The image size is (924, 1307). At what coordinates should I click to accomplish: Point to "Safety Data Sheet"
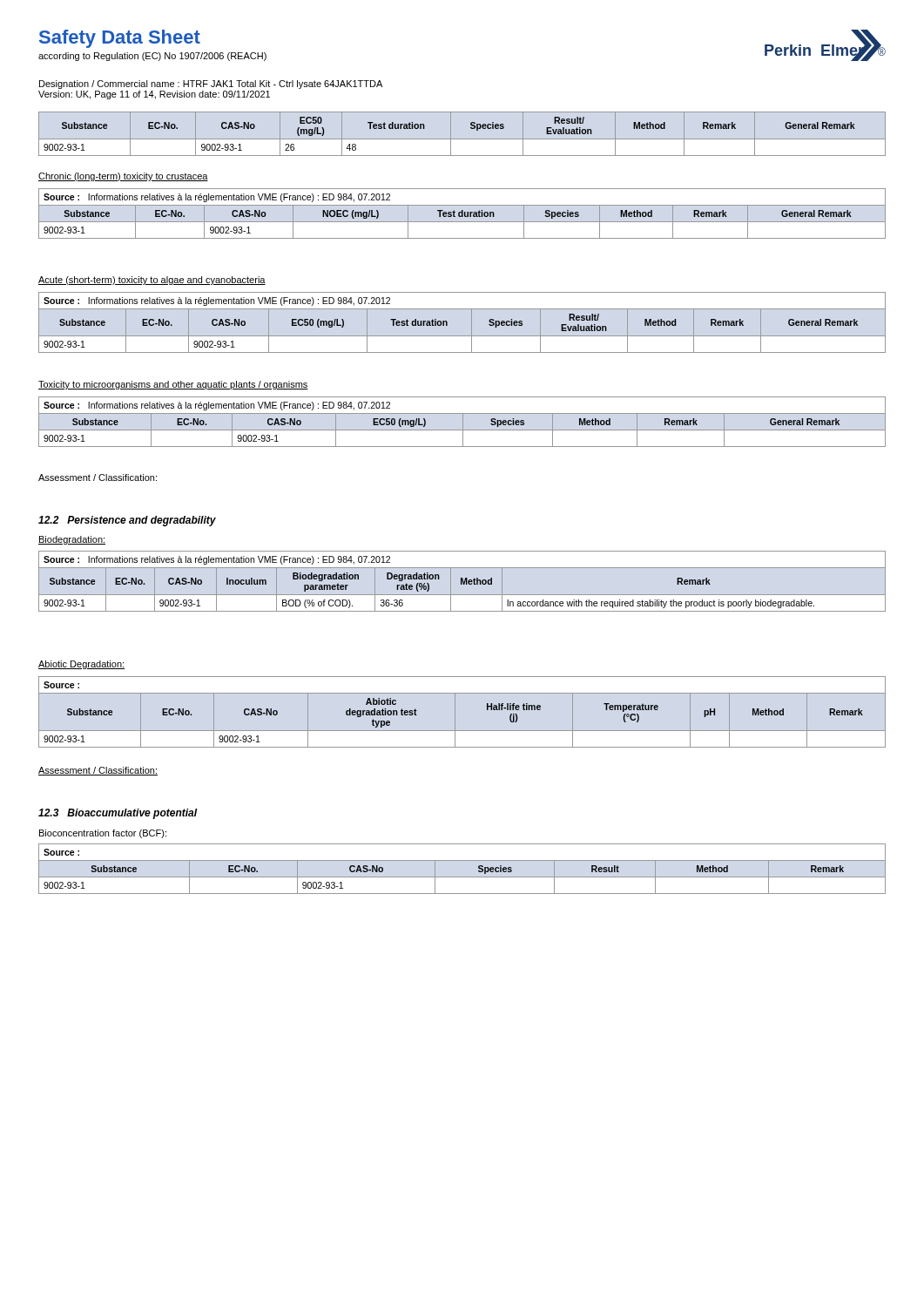coord(119,37)
